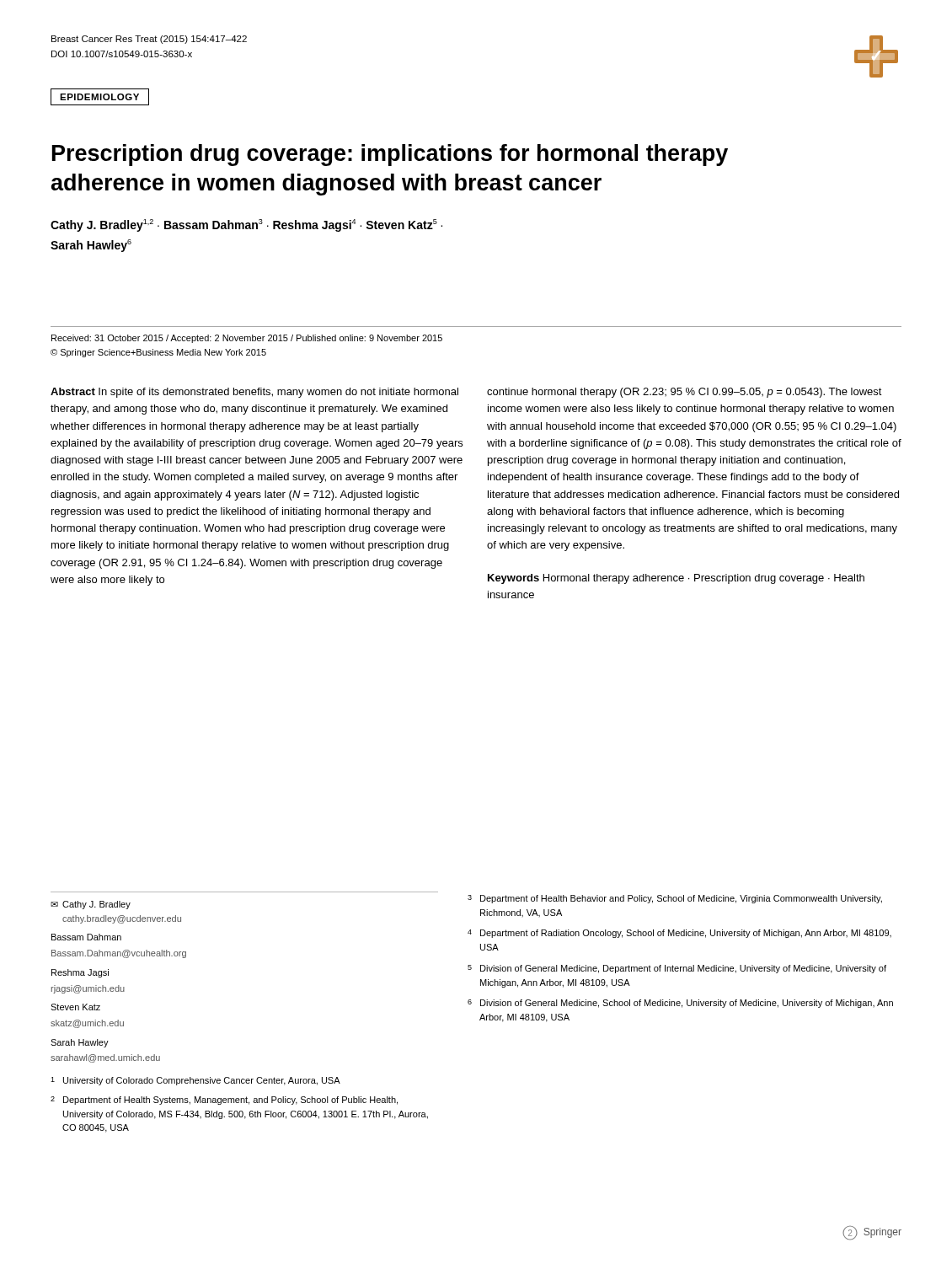Navigate to the element starting "Cathy J. Bradley1,2 · Bassam"
Image resolution: width=952 pixels, height=1264 pixels.
pyautogui.click(x=247, y=235)
